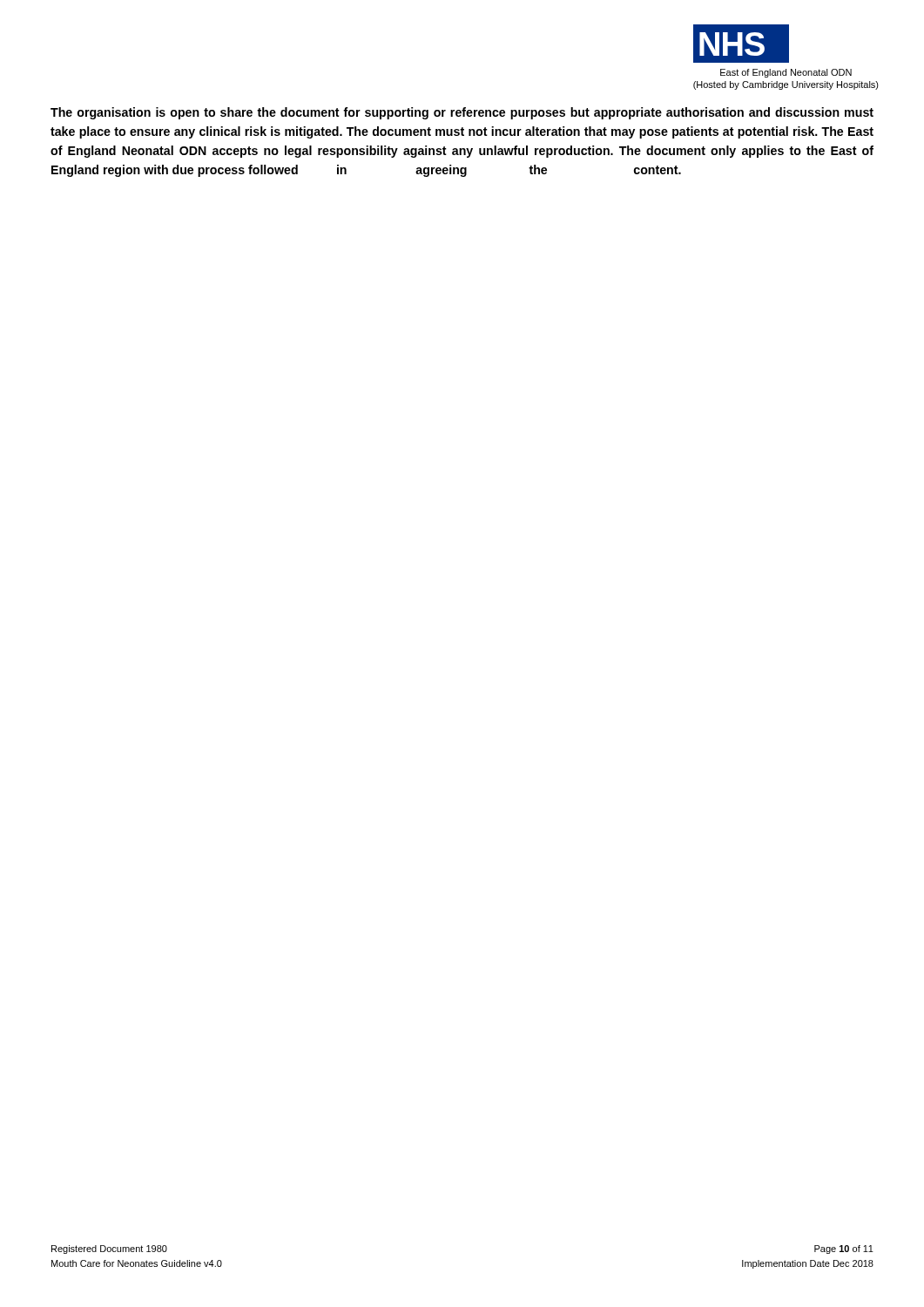The height and width of the screenshot is (1307, 924).
Task: Locate the logo
Action: click(x=786, y=58)
